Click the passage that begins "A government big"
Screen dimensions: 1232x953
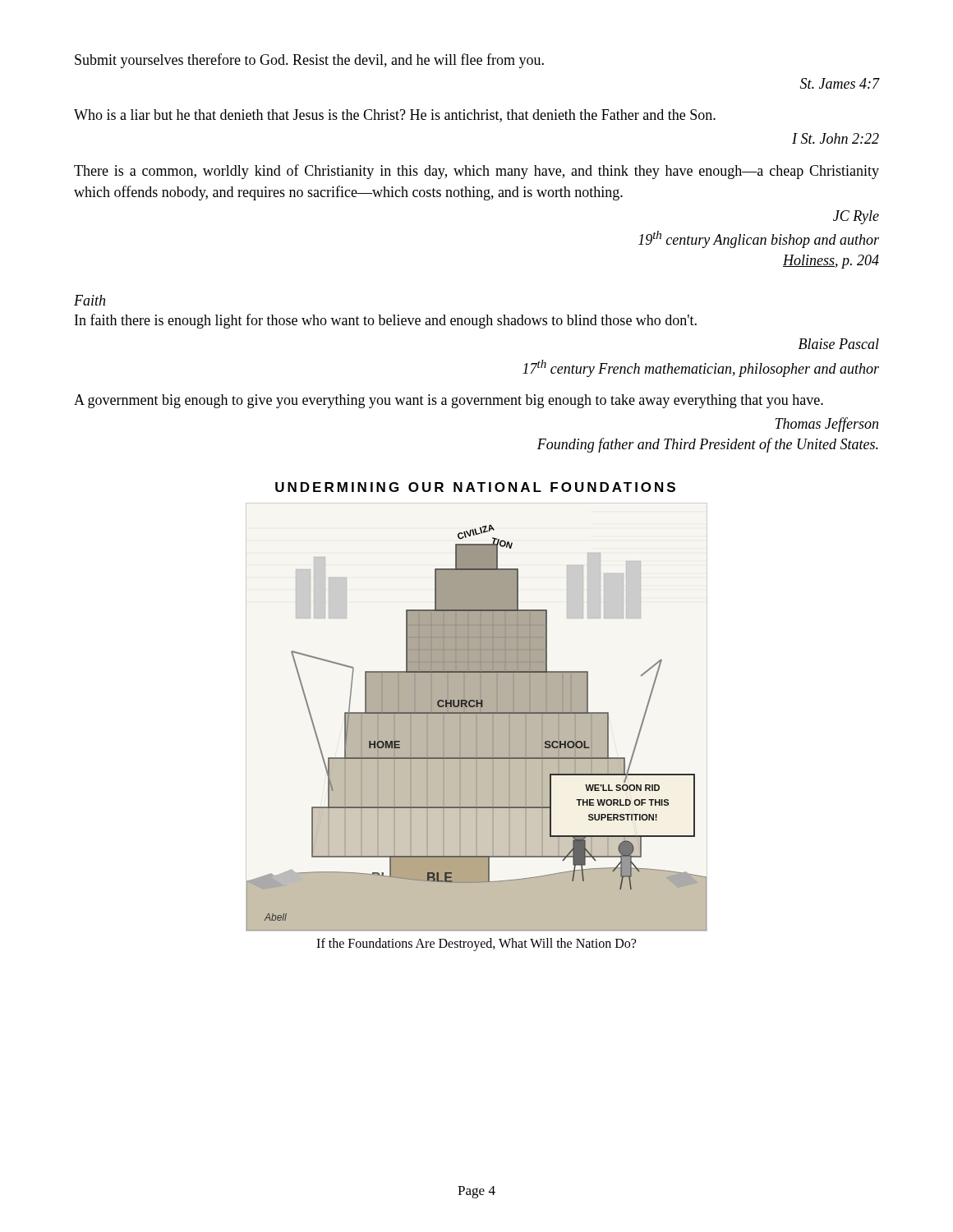coord(449,400)
